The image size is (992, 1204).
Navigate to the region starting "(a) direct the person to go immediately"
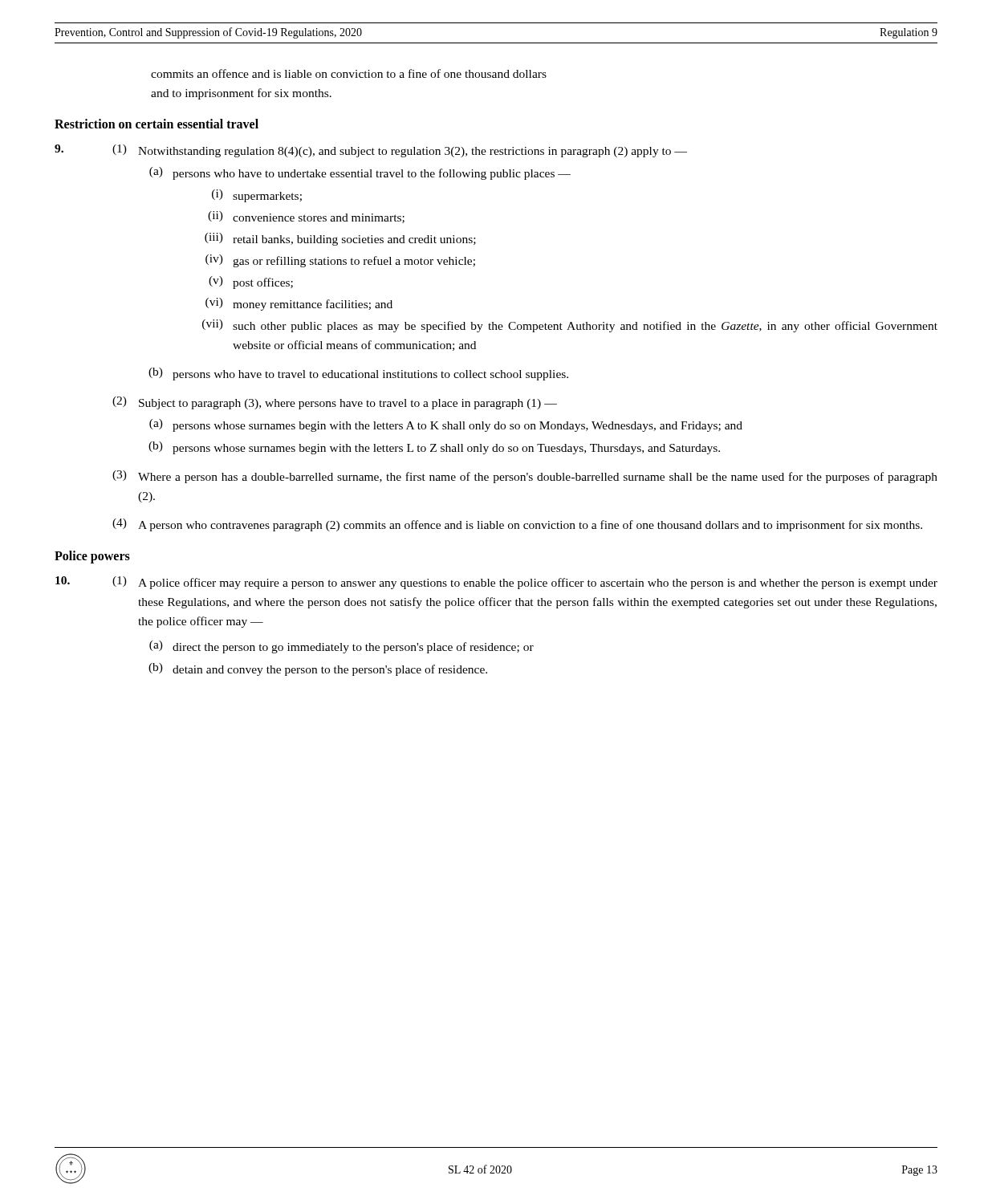point(532,647)
